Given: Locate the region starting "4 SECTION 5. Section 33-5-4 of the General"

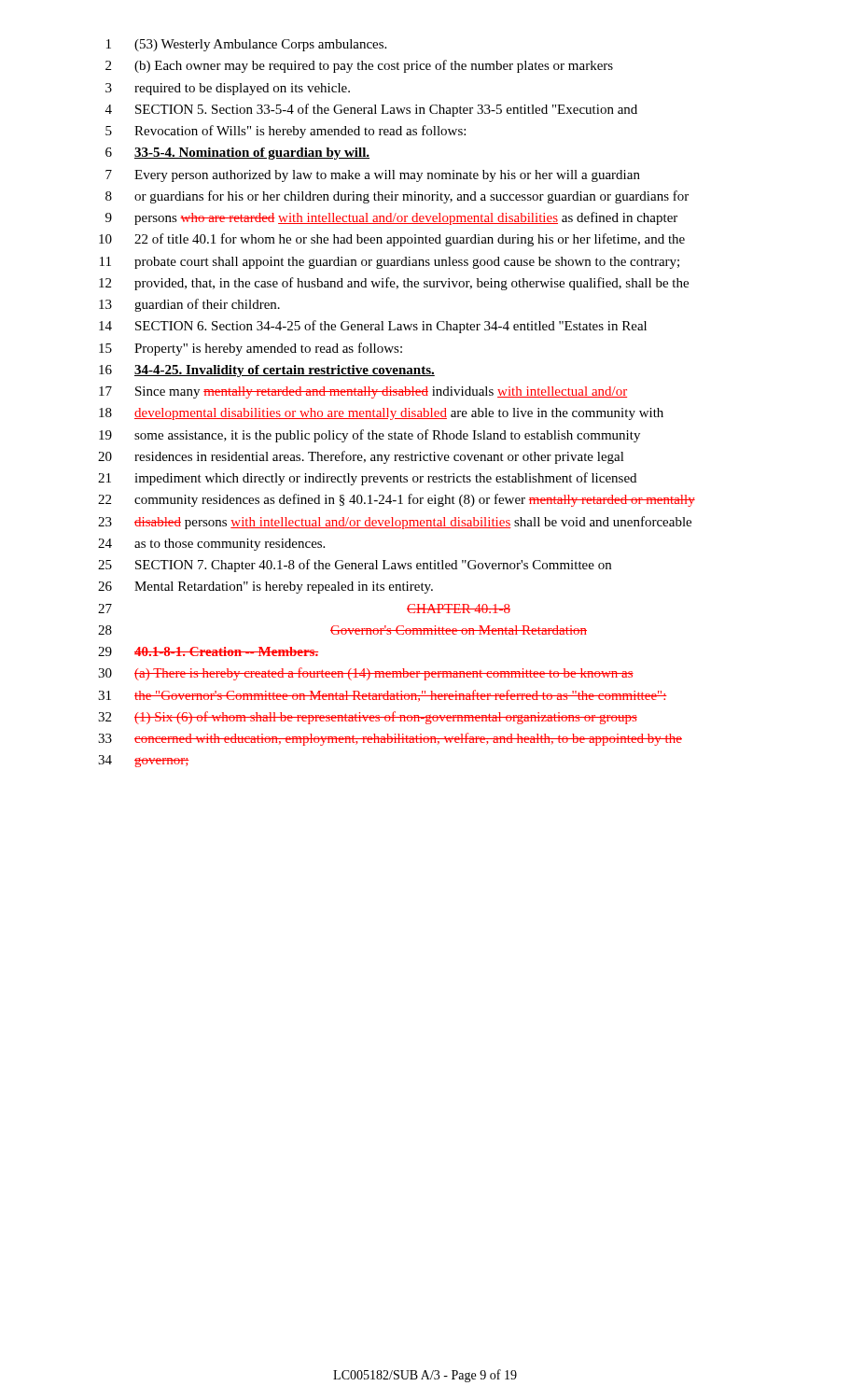Looking at the screenshot, I should click(425, 110).
